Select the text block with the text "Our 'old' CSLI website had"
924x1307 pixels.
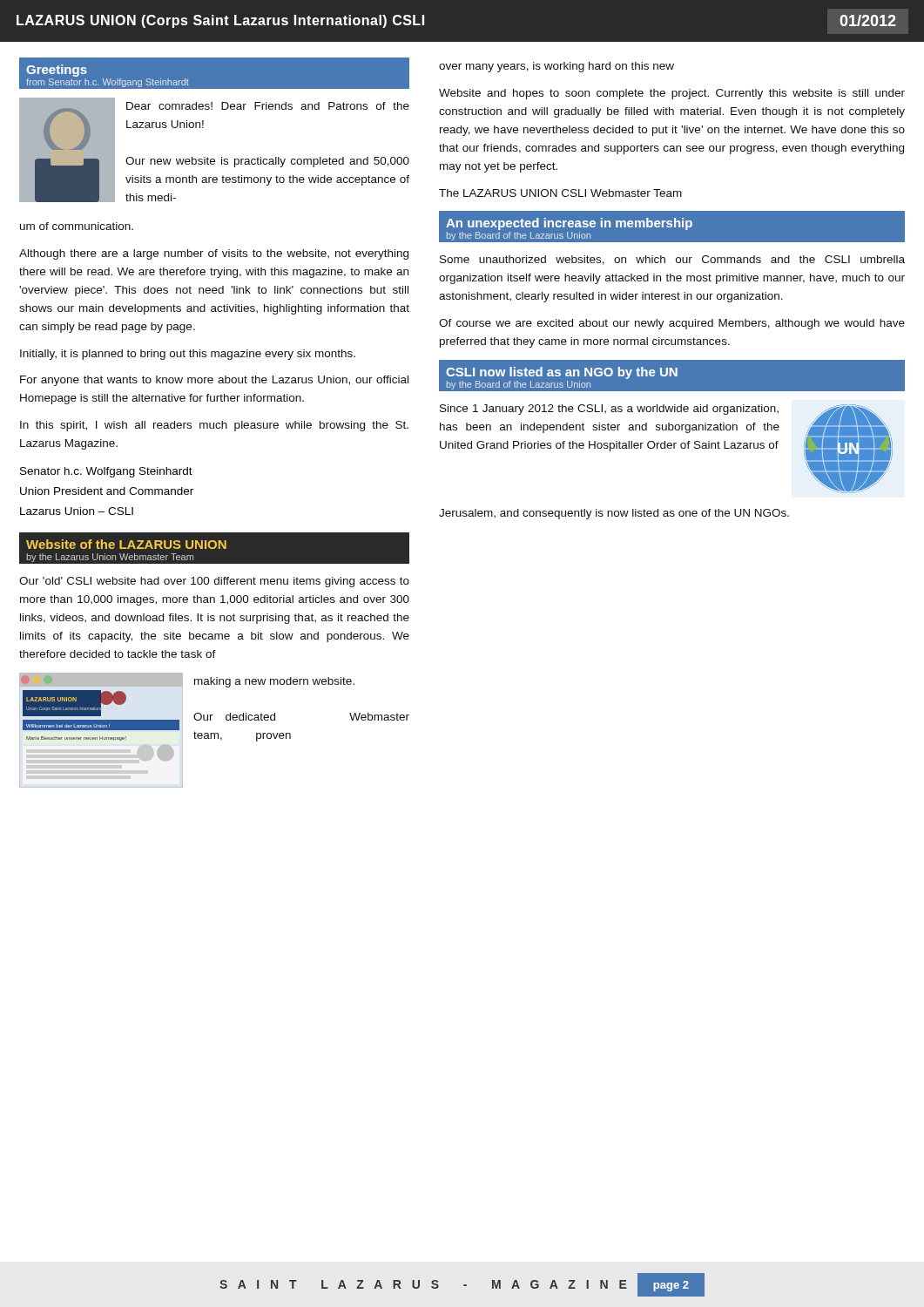tap(214, 617)
